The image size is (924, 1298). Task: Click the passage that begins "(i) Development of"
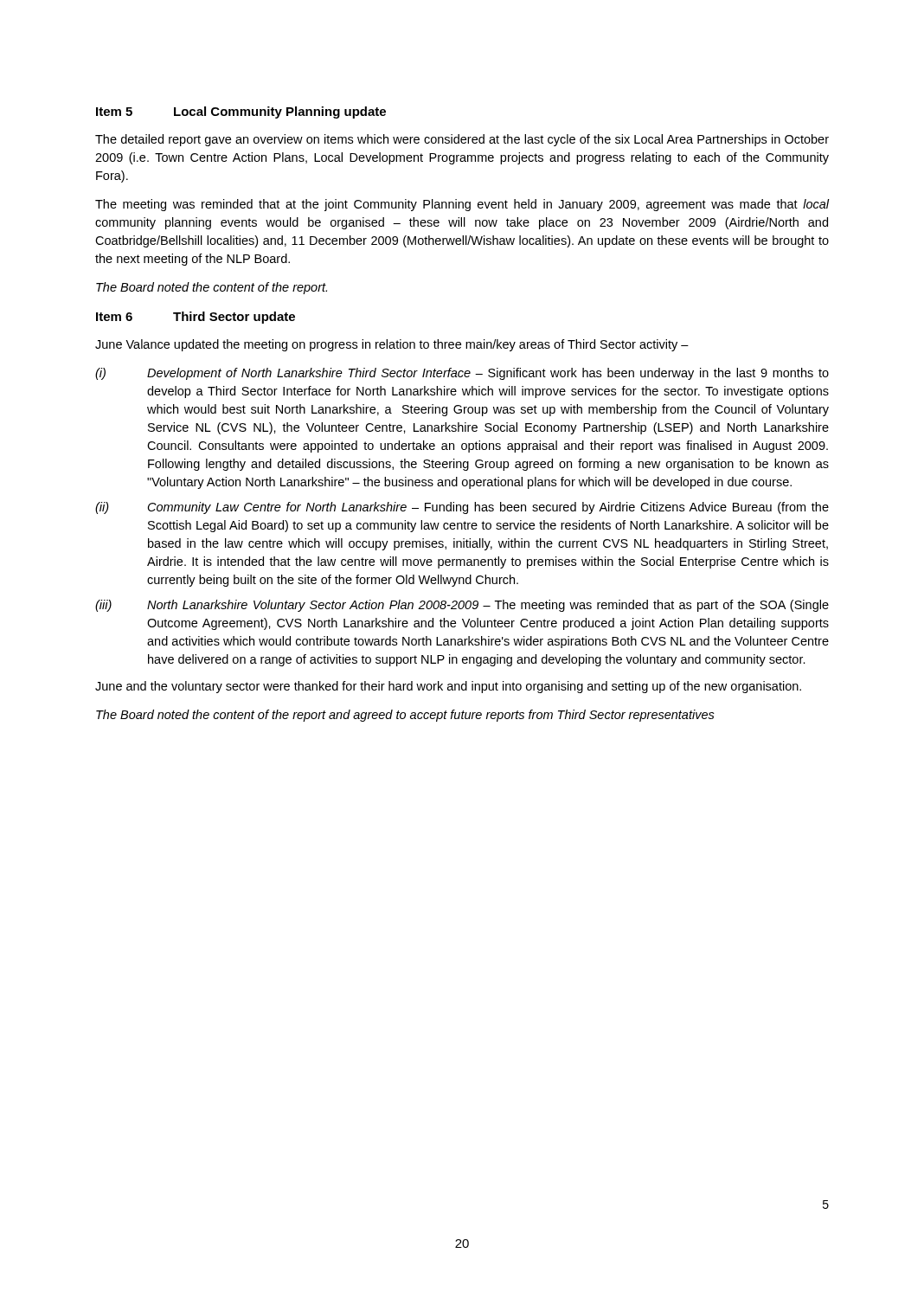(462, 428)
